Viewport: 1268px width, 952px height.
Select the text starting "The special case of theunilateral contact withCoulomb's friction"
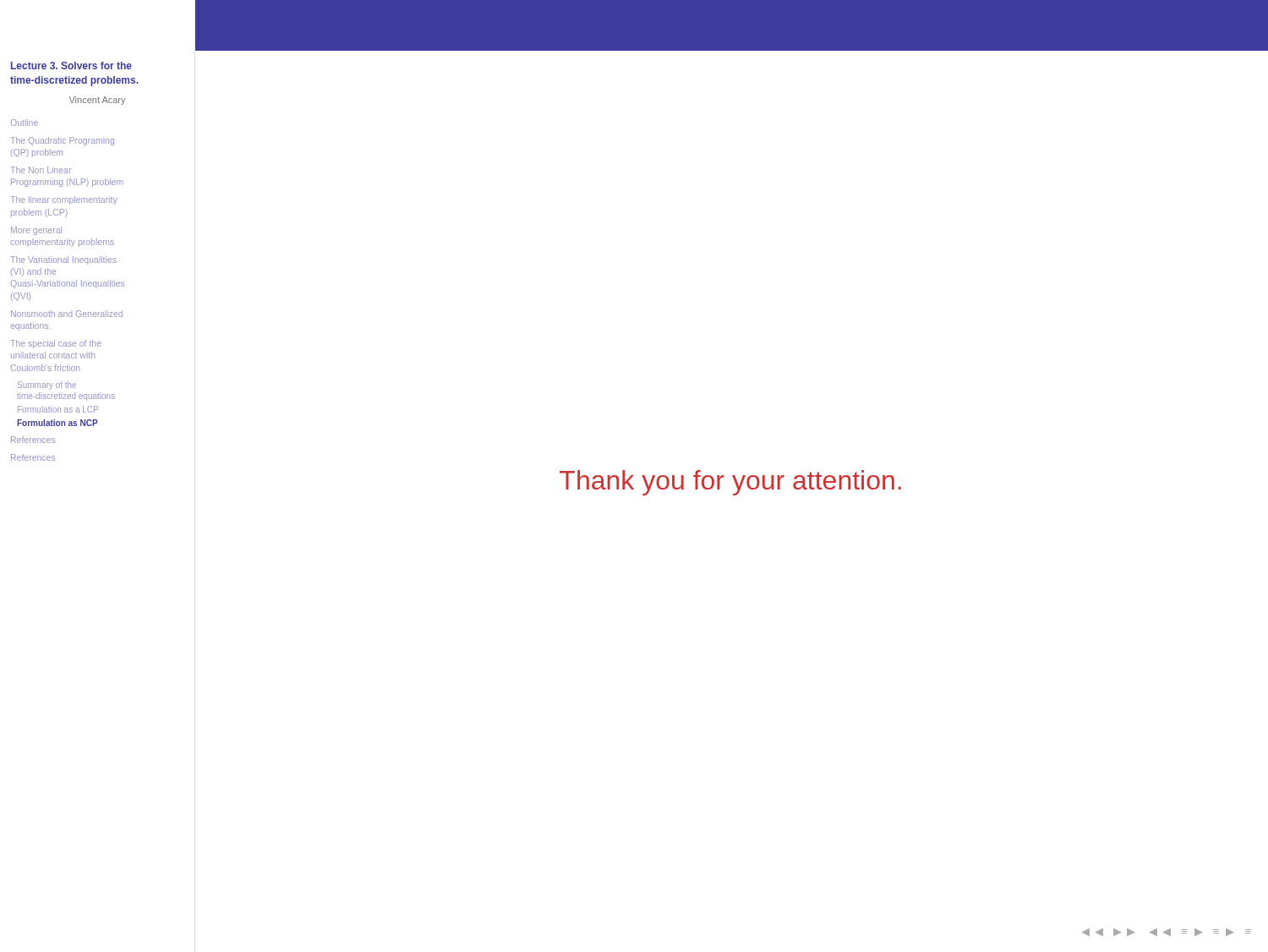coord(56,355)
